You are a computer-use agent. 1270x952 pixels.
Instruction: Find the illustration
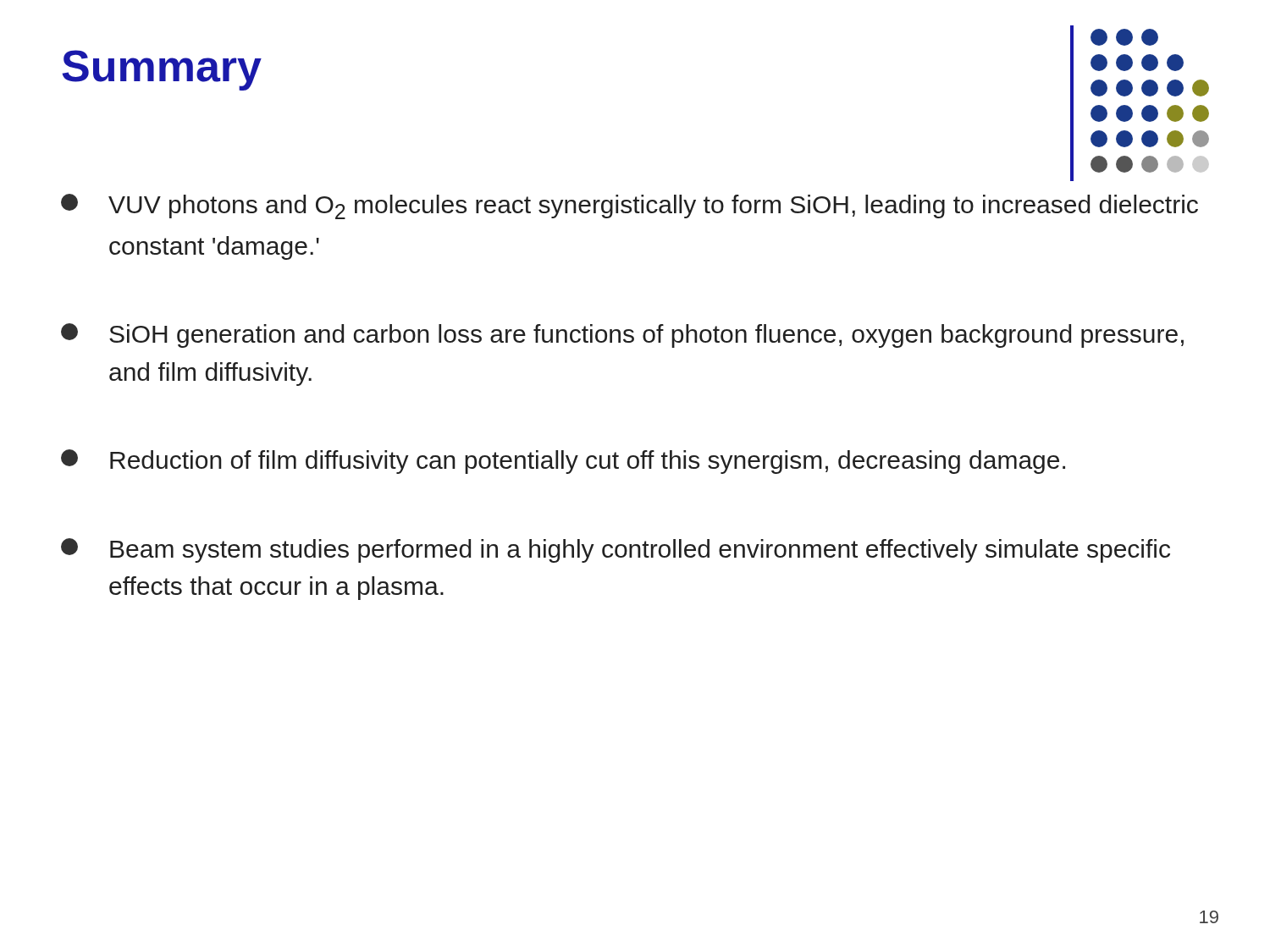point(1141,103)
